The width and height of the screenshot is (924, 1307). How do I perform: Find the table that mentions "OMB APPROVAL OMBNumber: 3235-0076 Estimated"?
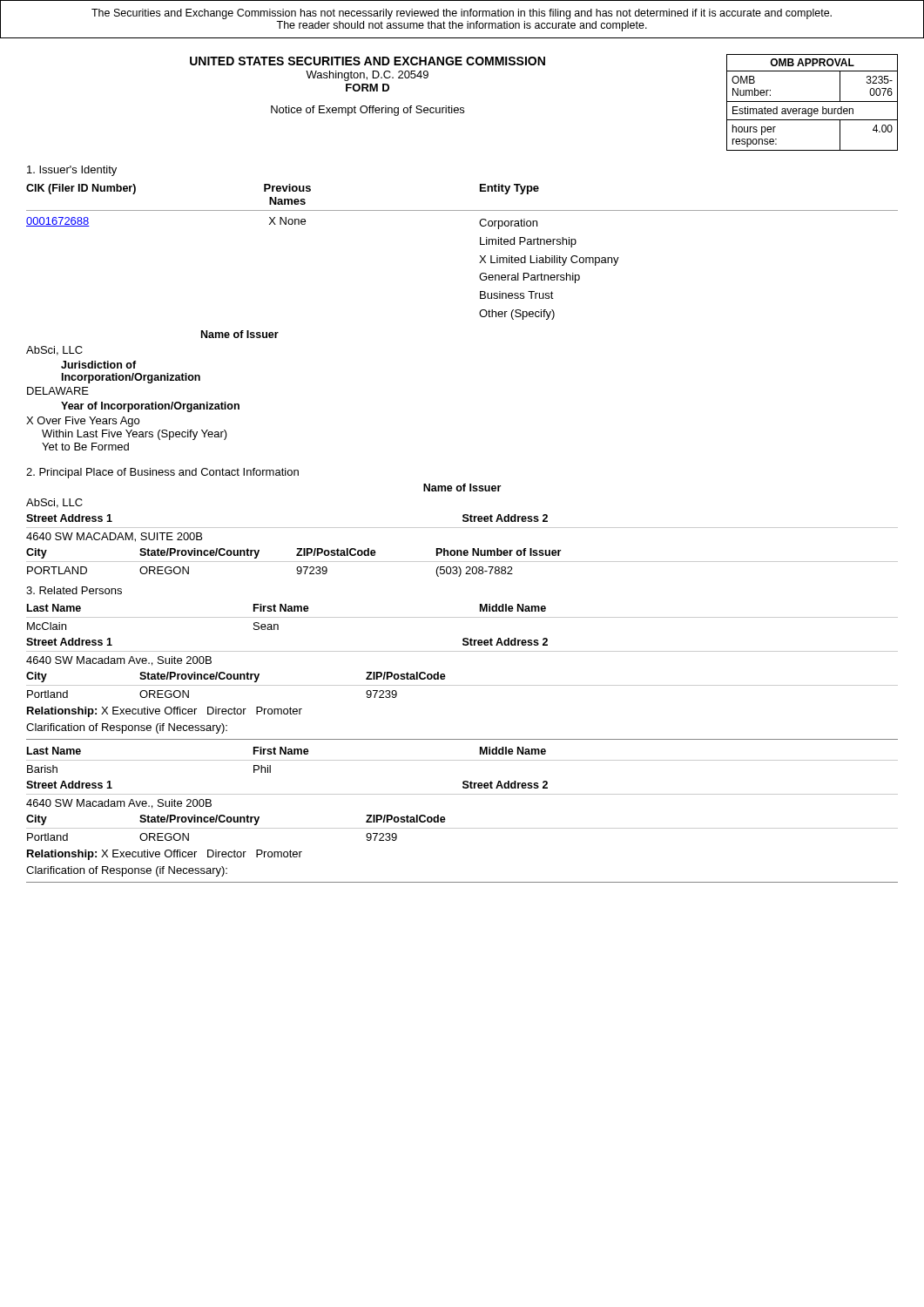[812, 102]
